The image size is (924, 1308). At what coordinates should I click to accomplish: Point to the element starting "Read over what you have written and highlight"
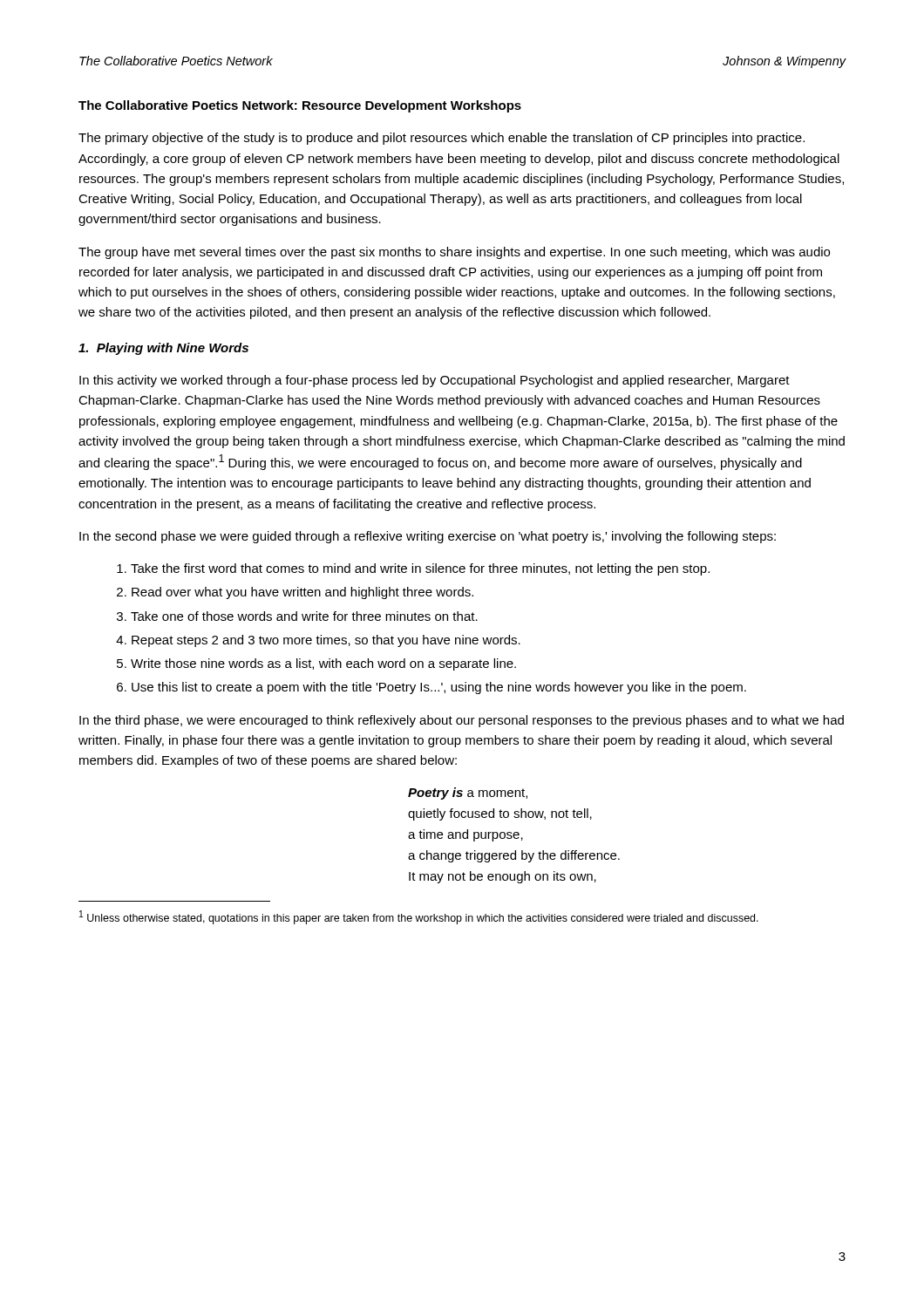click(x=302, y=593)
